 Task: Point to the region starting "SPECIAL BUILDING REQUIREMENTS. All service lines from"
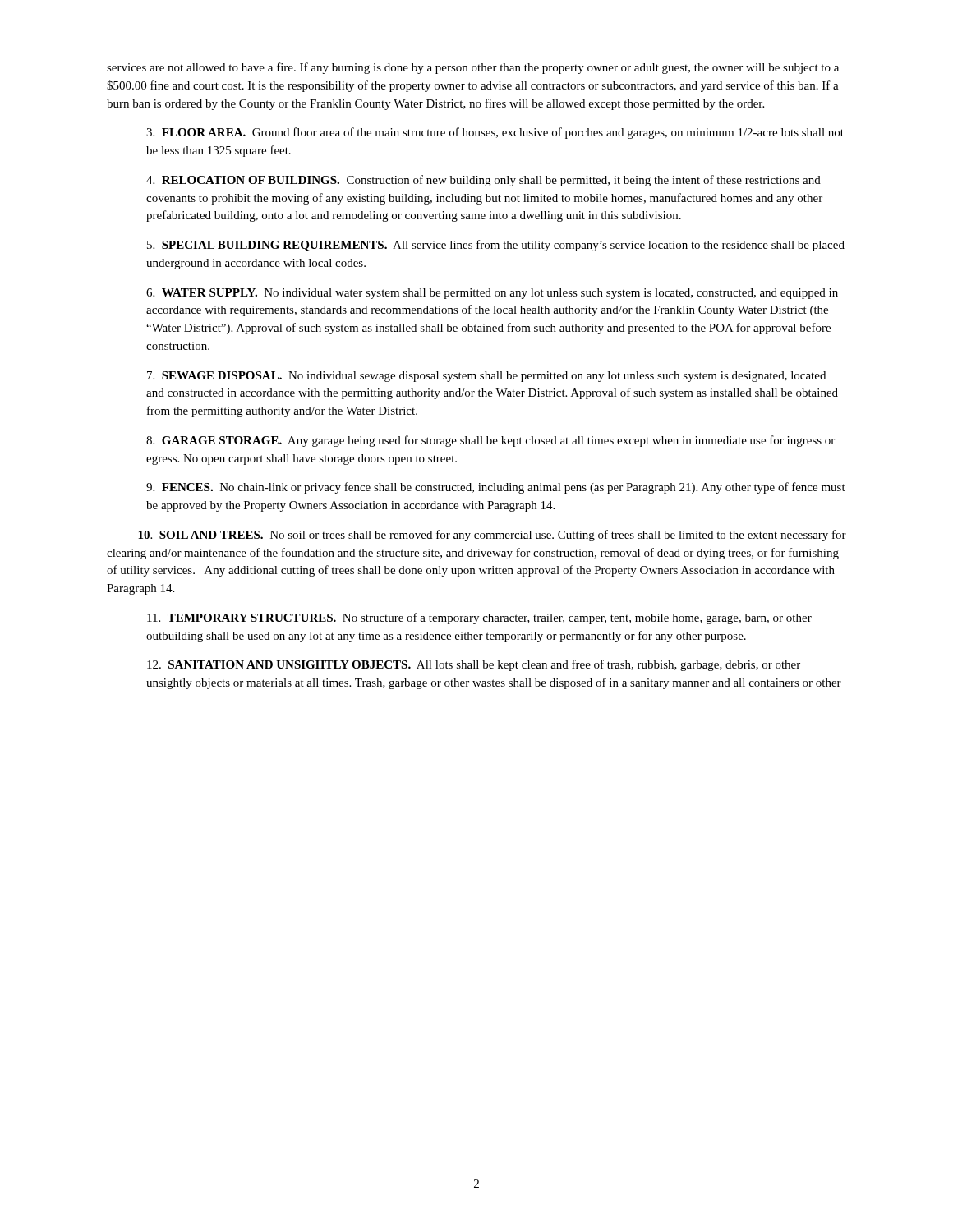point(495,254)
